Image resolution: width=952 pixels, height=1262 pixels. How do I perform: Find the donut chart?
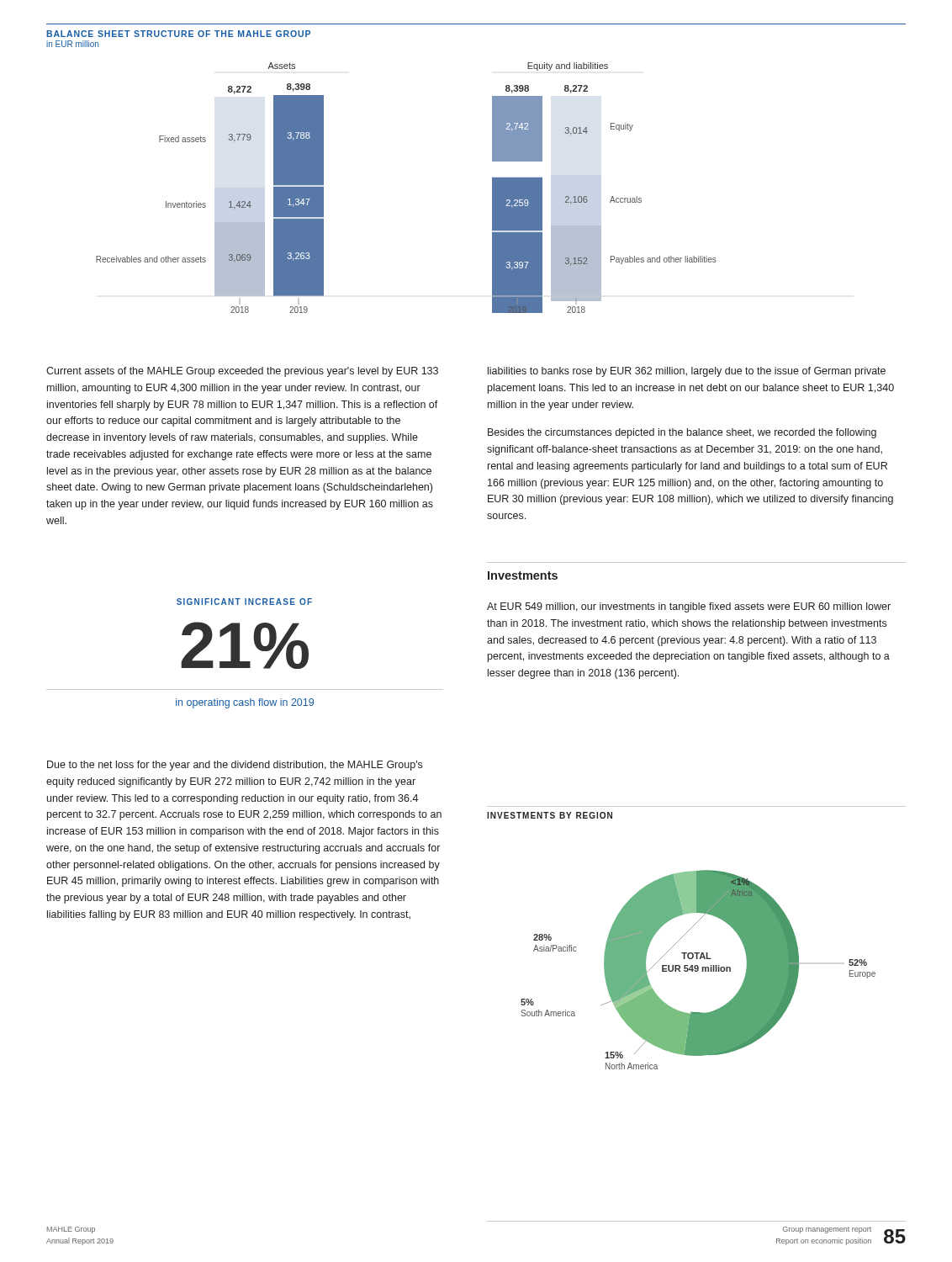coord(696,963)
